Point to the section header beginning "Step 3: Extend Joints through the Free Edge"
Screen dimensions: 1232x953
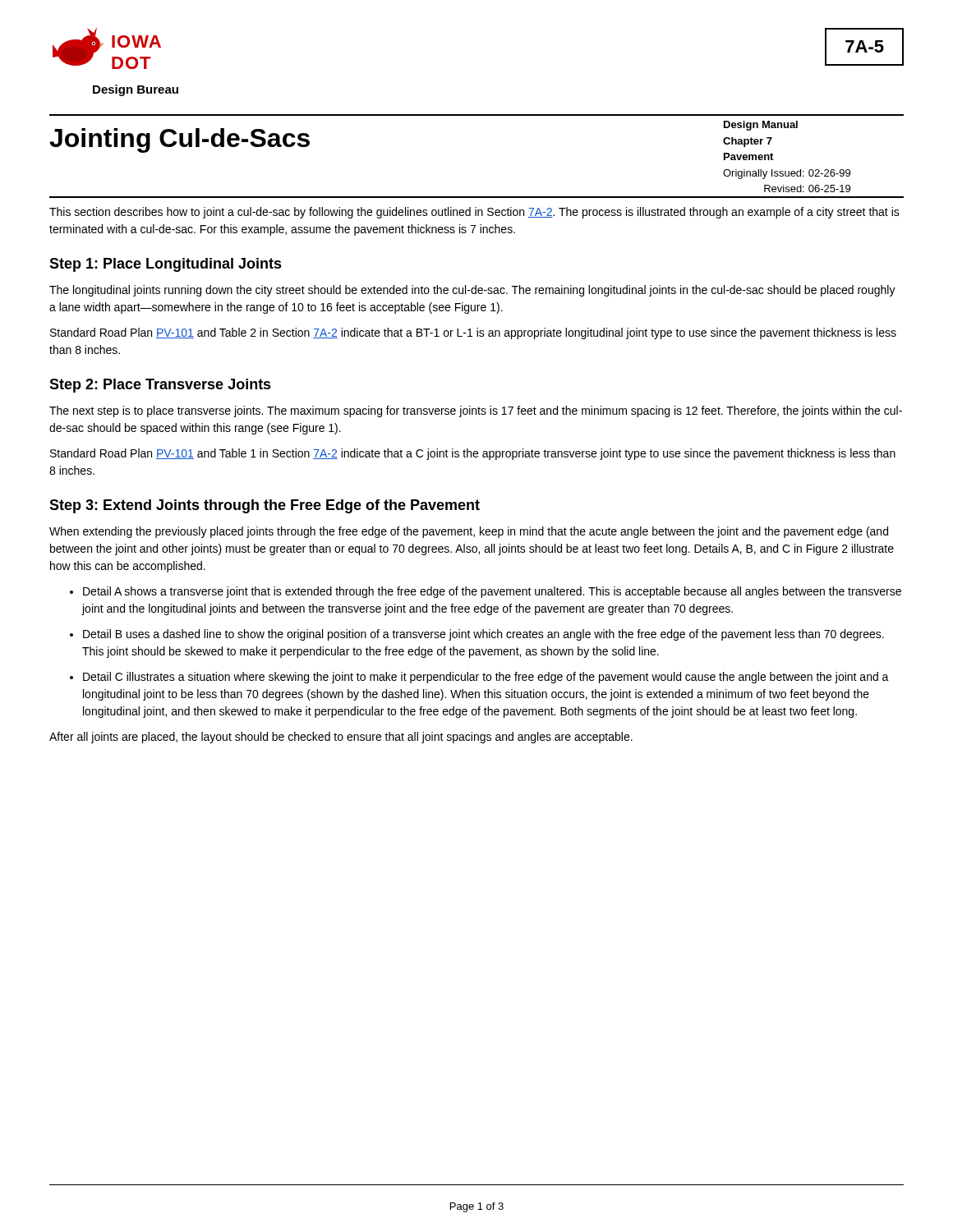[x=265, y=505]
